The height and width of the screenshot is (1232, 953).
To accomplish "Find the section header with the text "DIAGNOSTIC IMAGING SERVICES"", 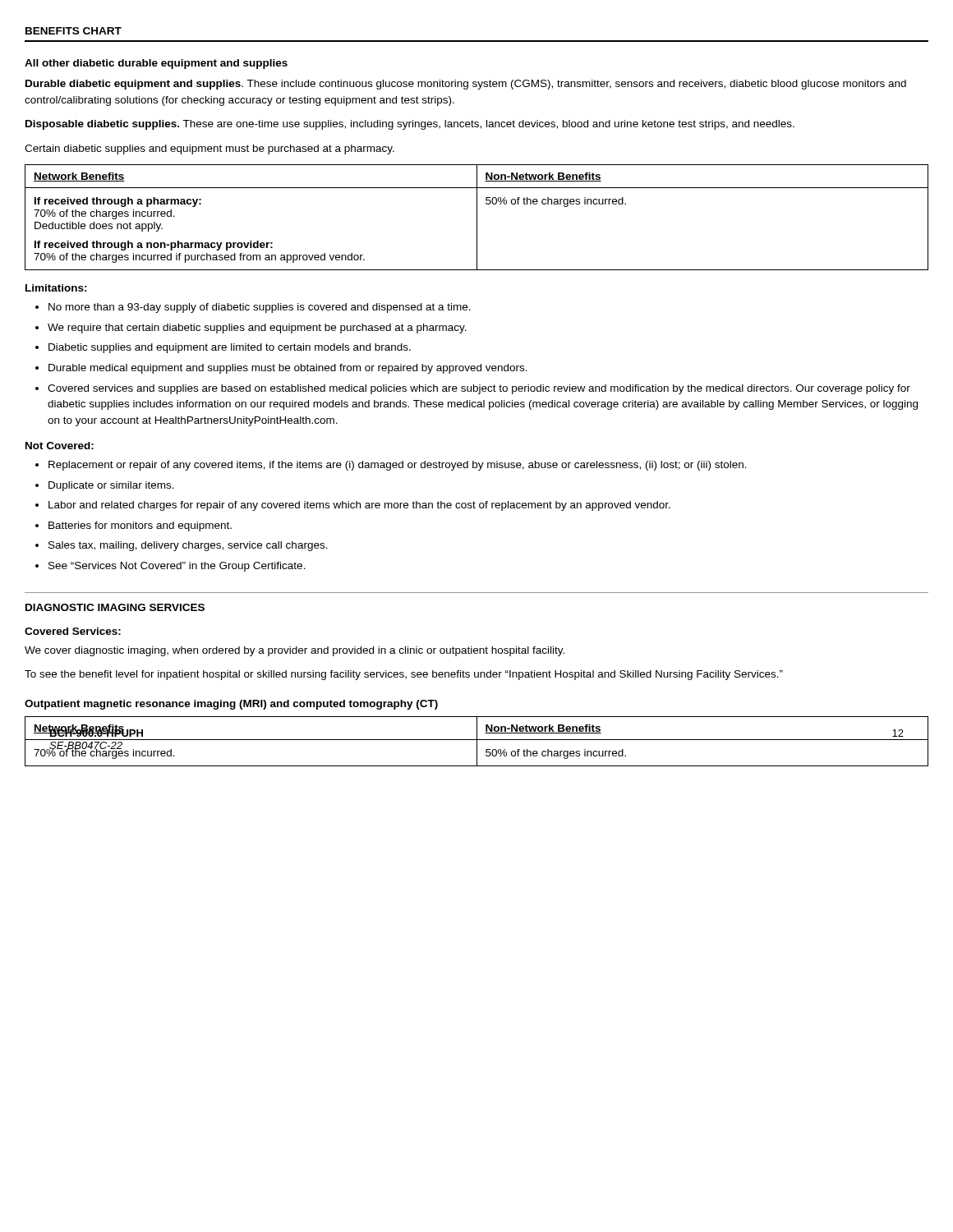I will [115, 607].
